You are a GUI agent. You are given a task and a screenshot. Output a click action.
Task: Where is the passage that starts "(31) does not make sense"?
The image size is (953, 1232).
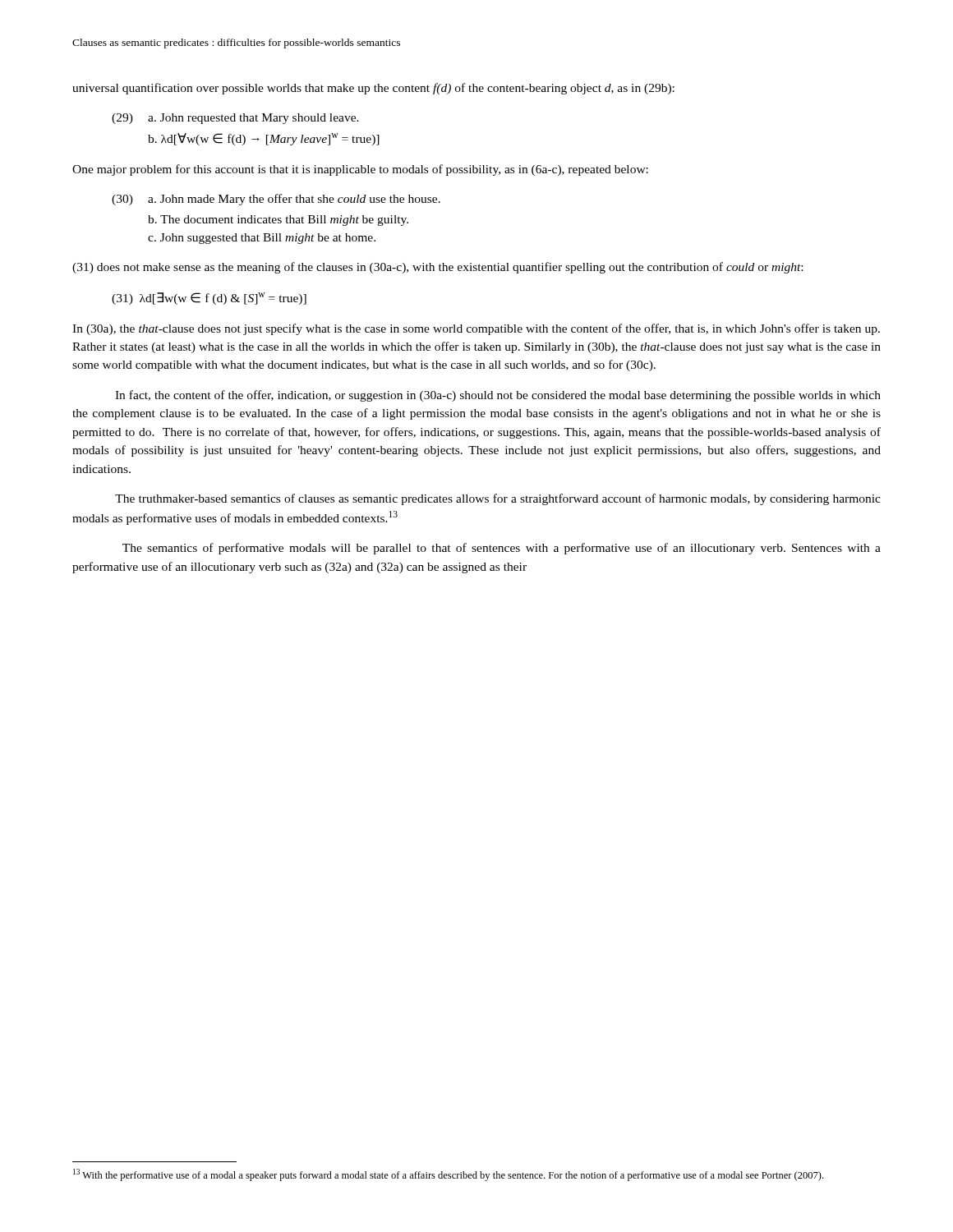point(438,267)
